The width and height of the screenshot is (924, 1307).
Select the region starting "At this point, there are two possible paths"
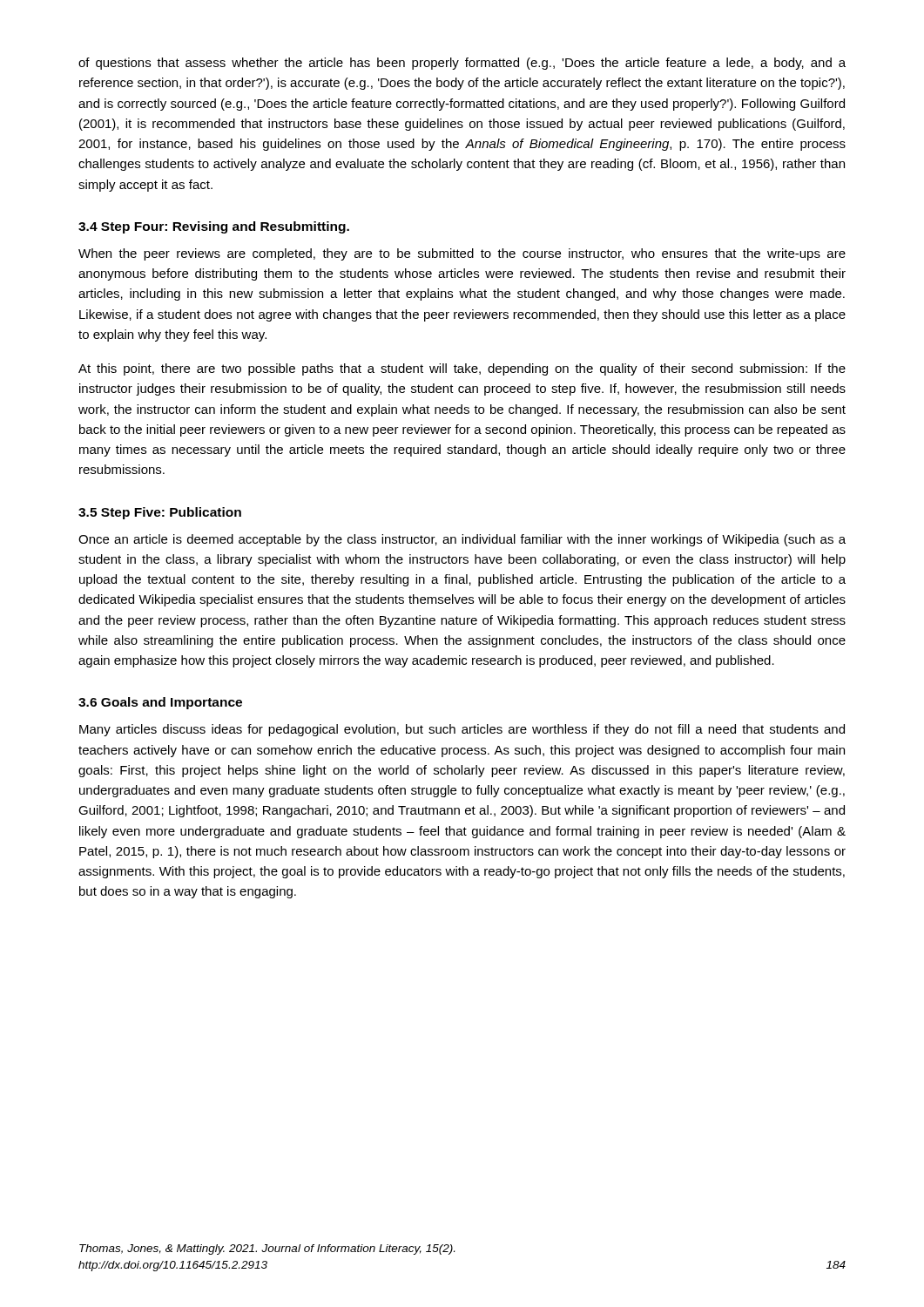tap(462, 419)
